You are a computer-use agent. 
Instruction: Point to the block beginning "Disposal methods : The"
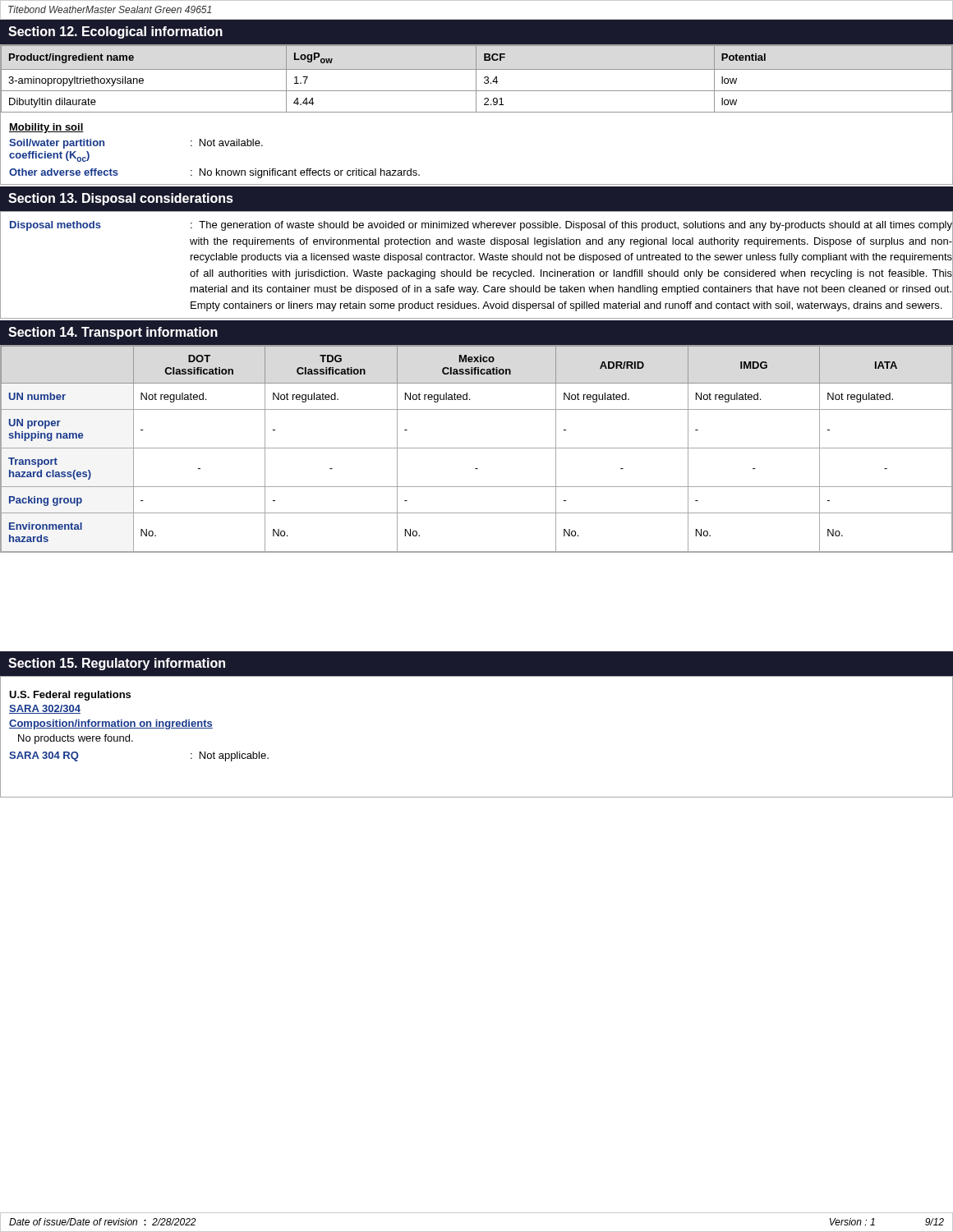[476, 265]
